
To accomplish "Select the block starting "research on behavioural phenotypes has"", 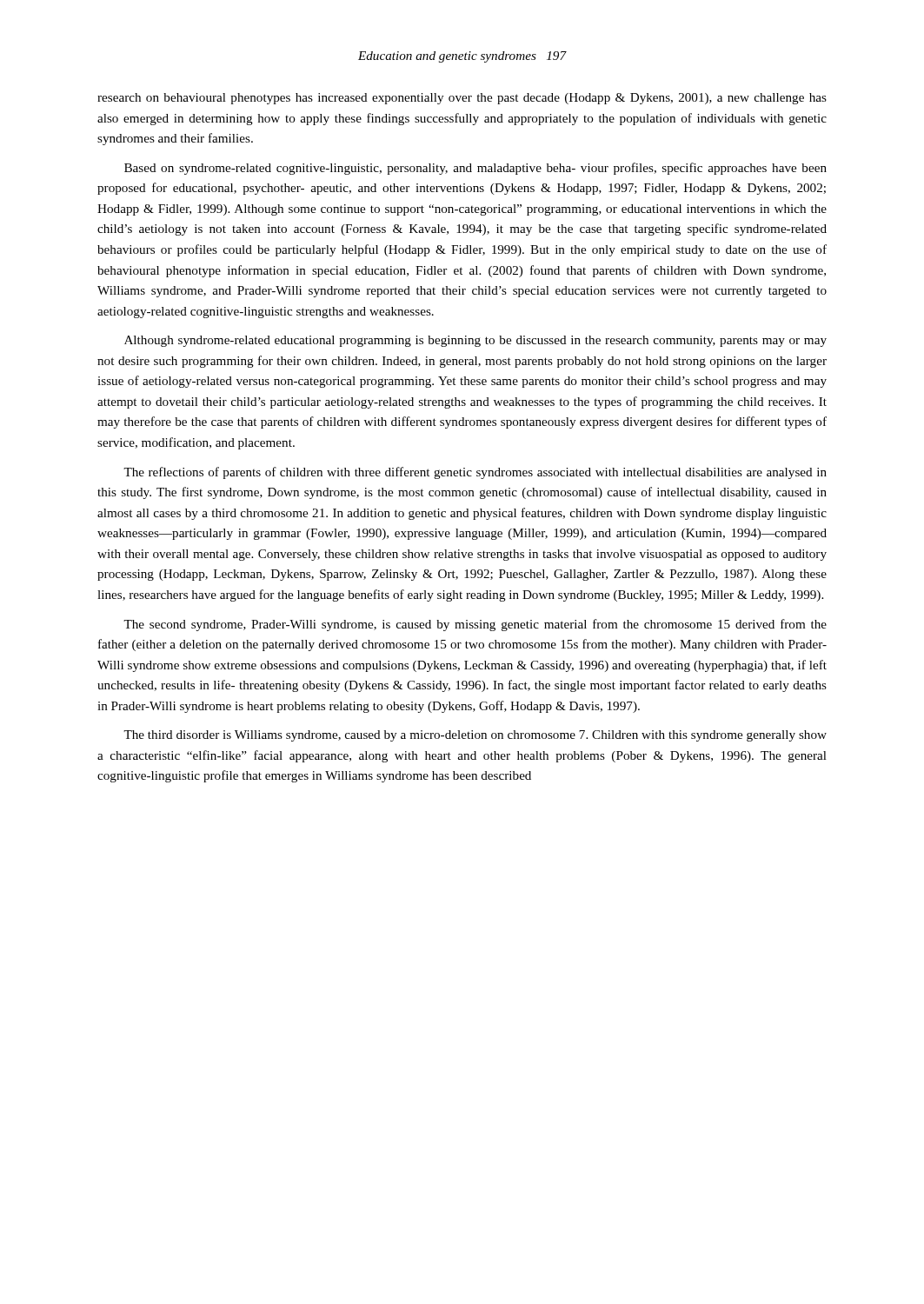I will [x=462, y=118].
